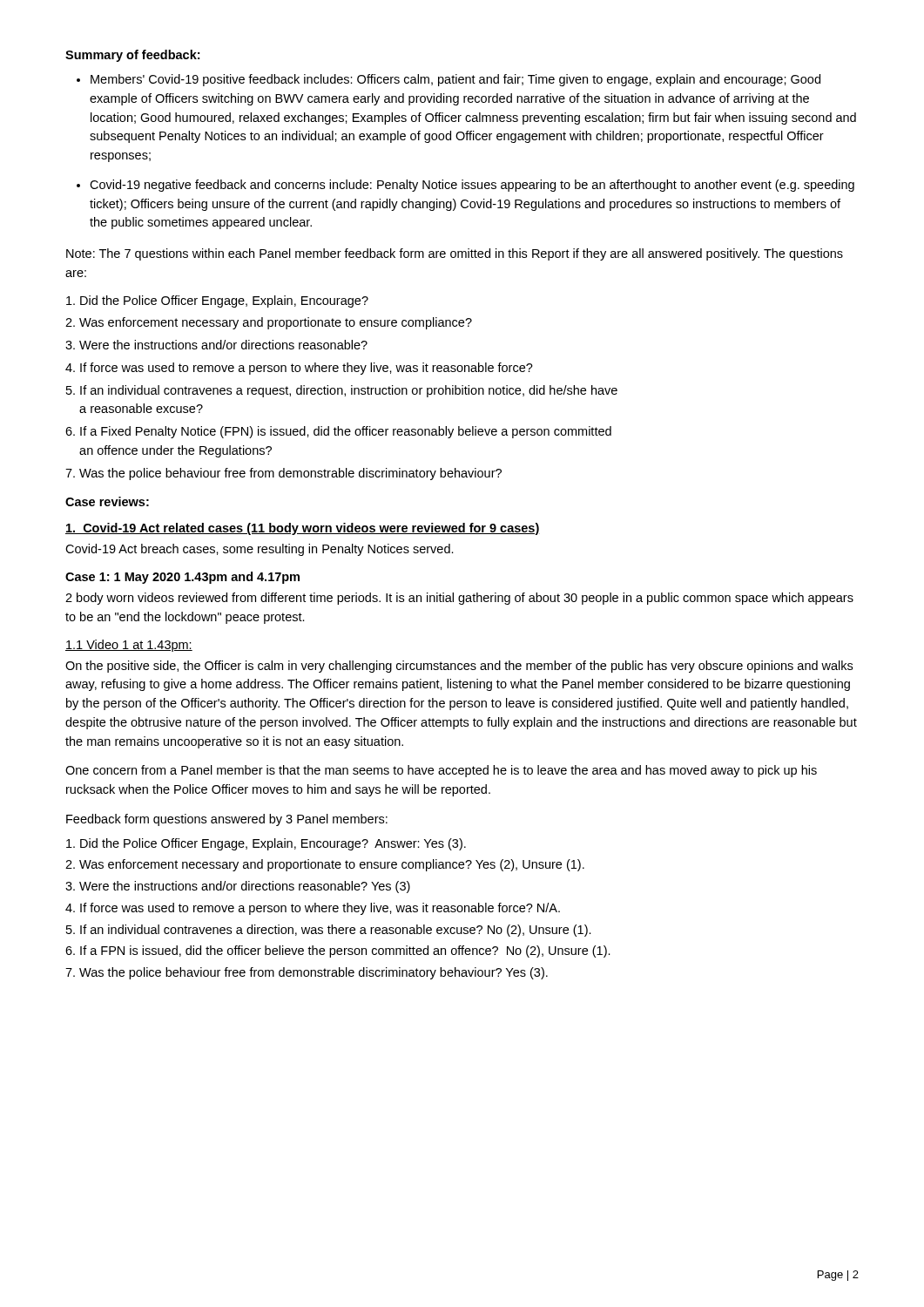Find the element starting "Did the Police Officer Engage, Explain, Encourage? Answer:"
This screenshot has height=1307, width=924.
tap(266, 843)
